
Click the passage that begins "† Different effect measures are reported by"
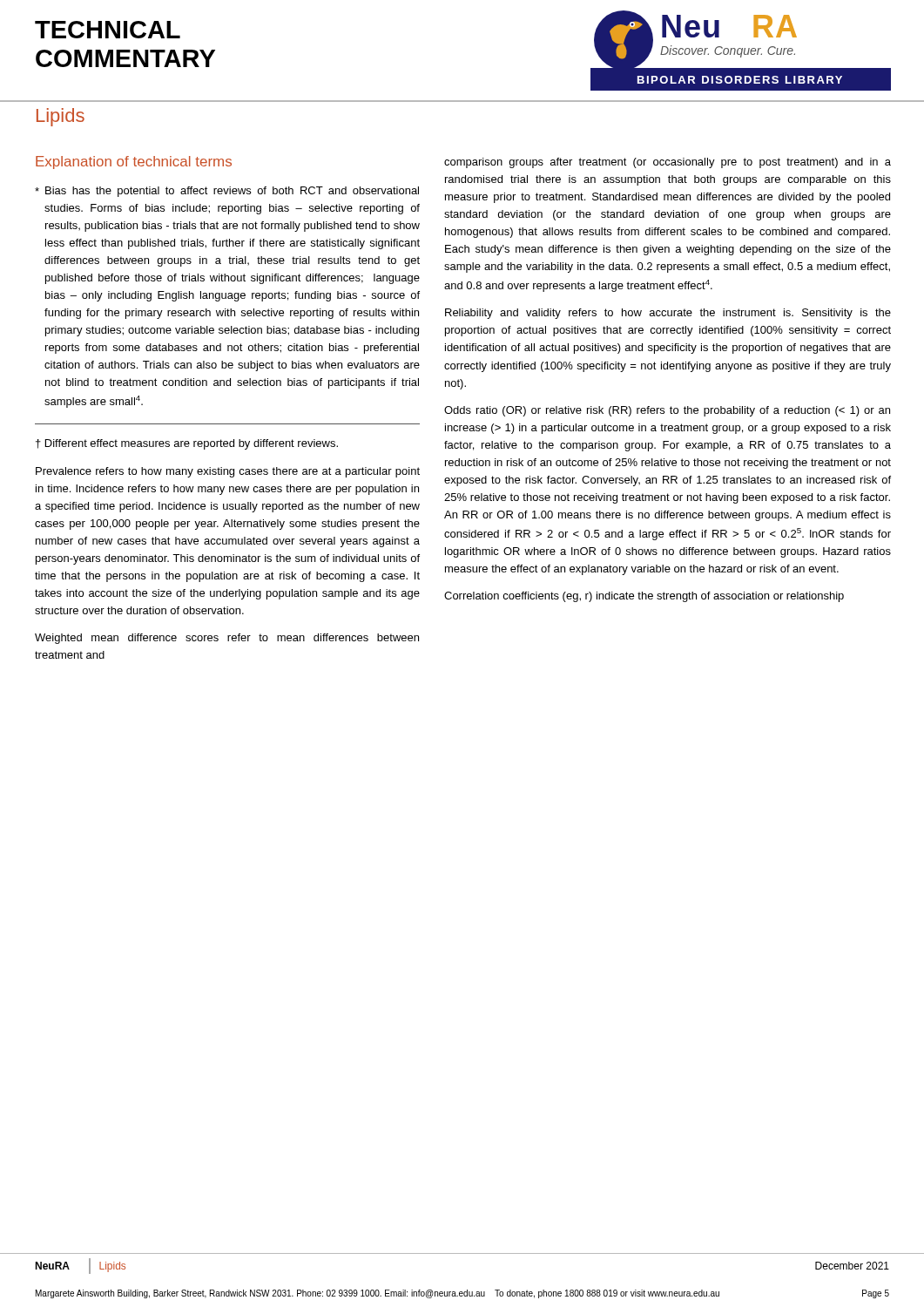click(187, 443)
